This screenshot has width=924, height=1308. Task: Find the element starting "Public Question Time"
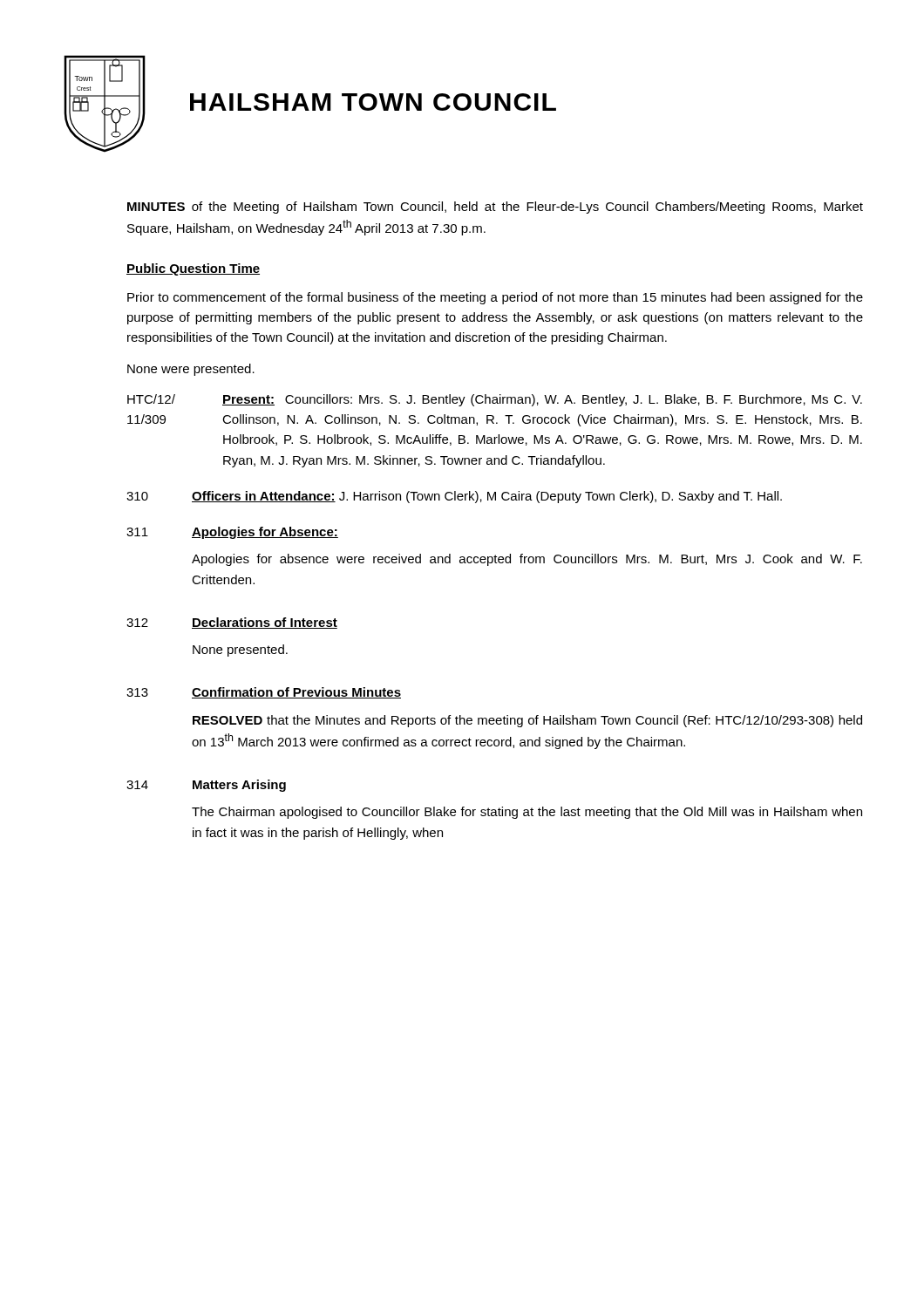coord(193,268)
